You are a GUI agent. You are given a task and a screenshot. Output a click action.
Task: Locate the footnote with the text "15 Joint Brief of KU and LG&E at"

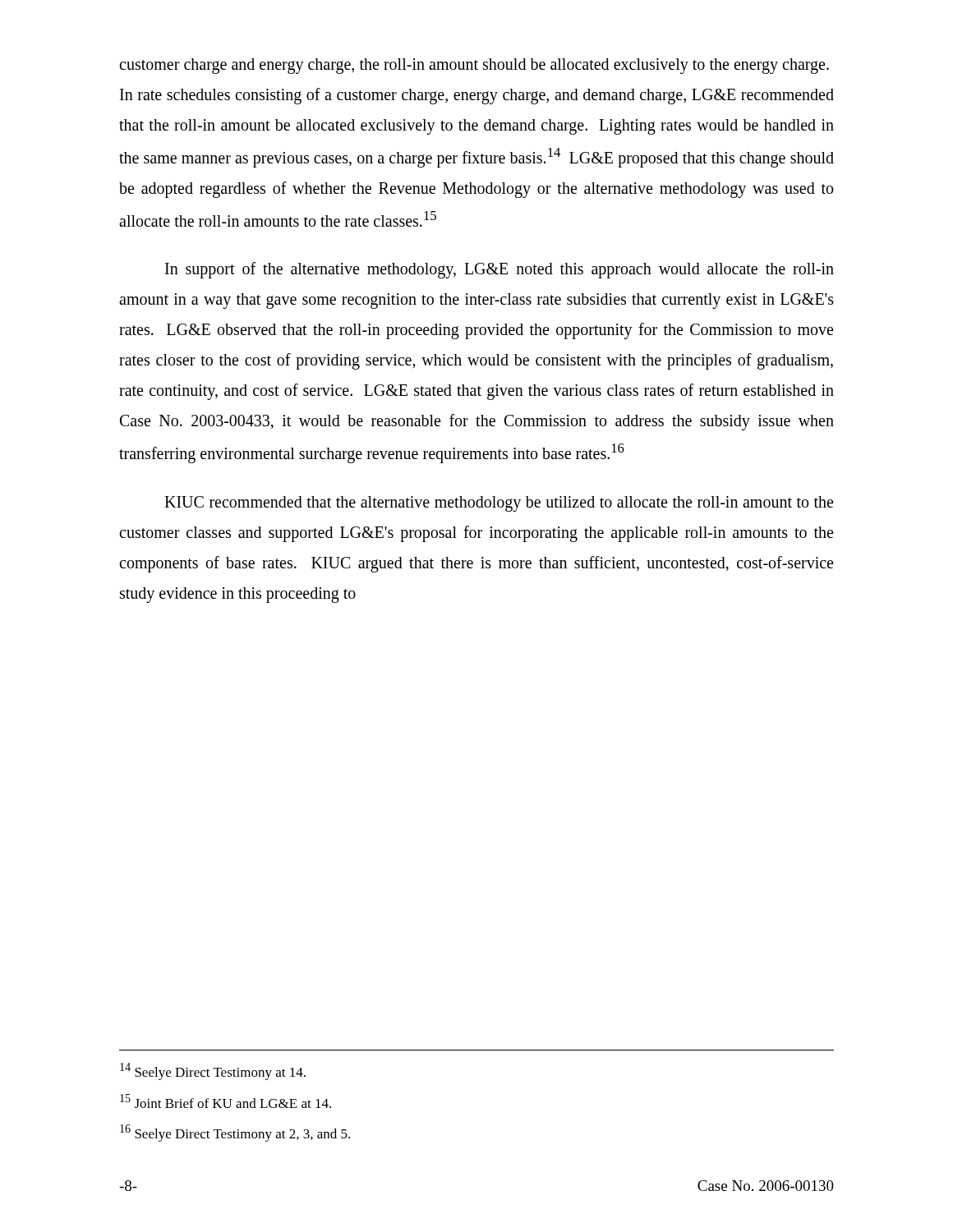226,1101
